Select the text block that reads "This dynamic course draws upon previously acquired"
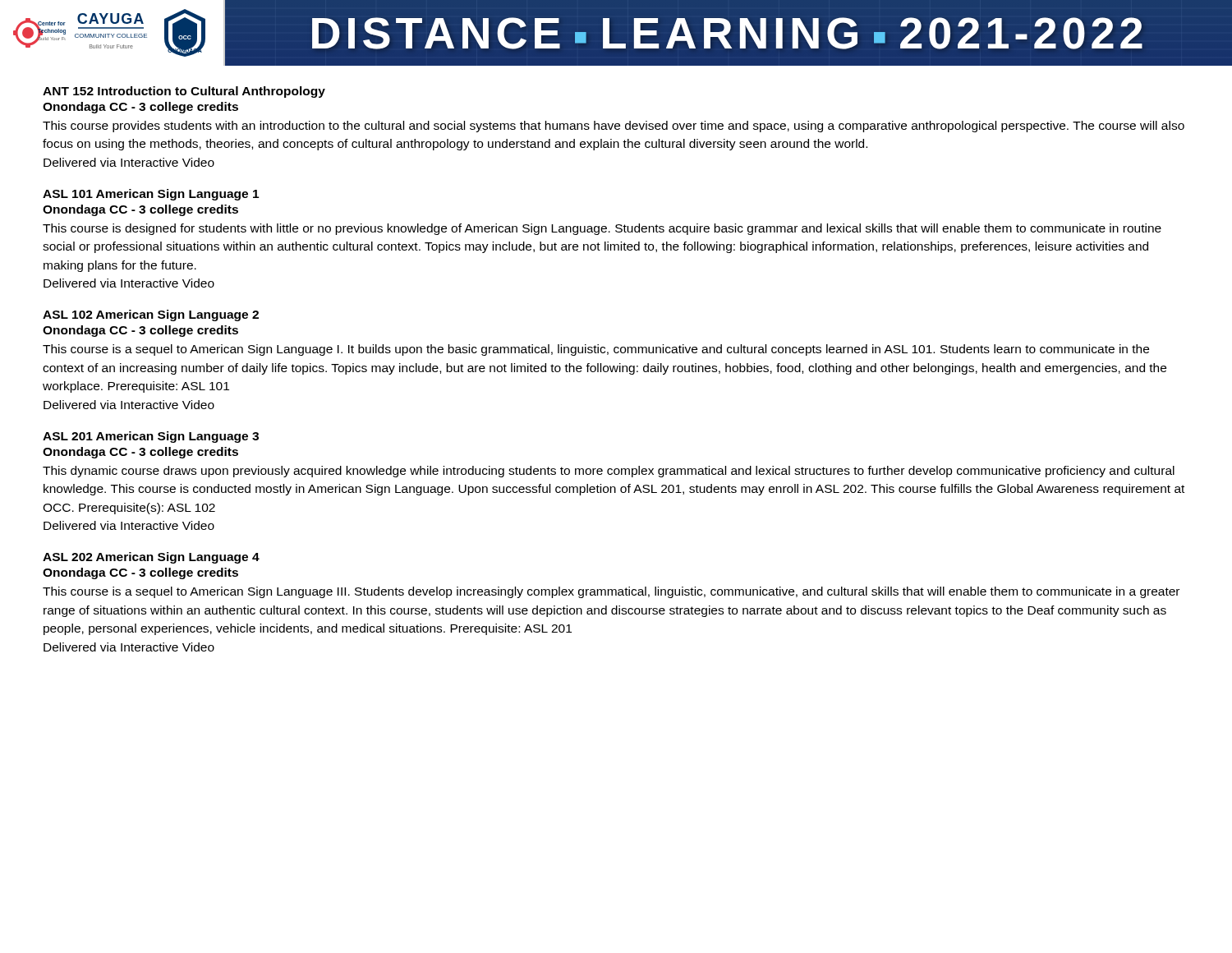 (x=616, y=497)
